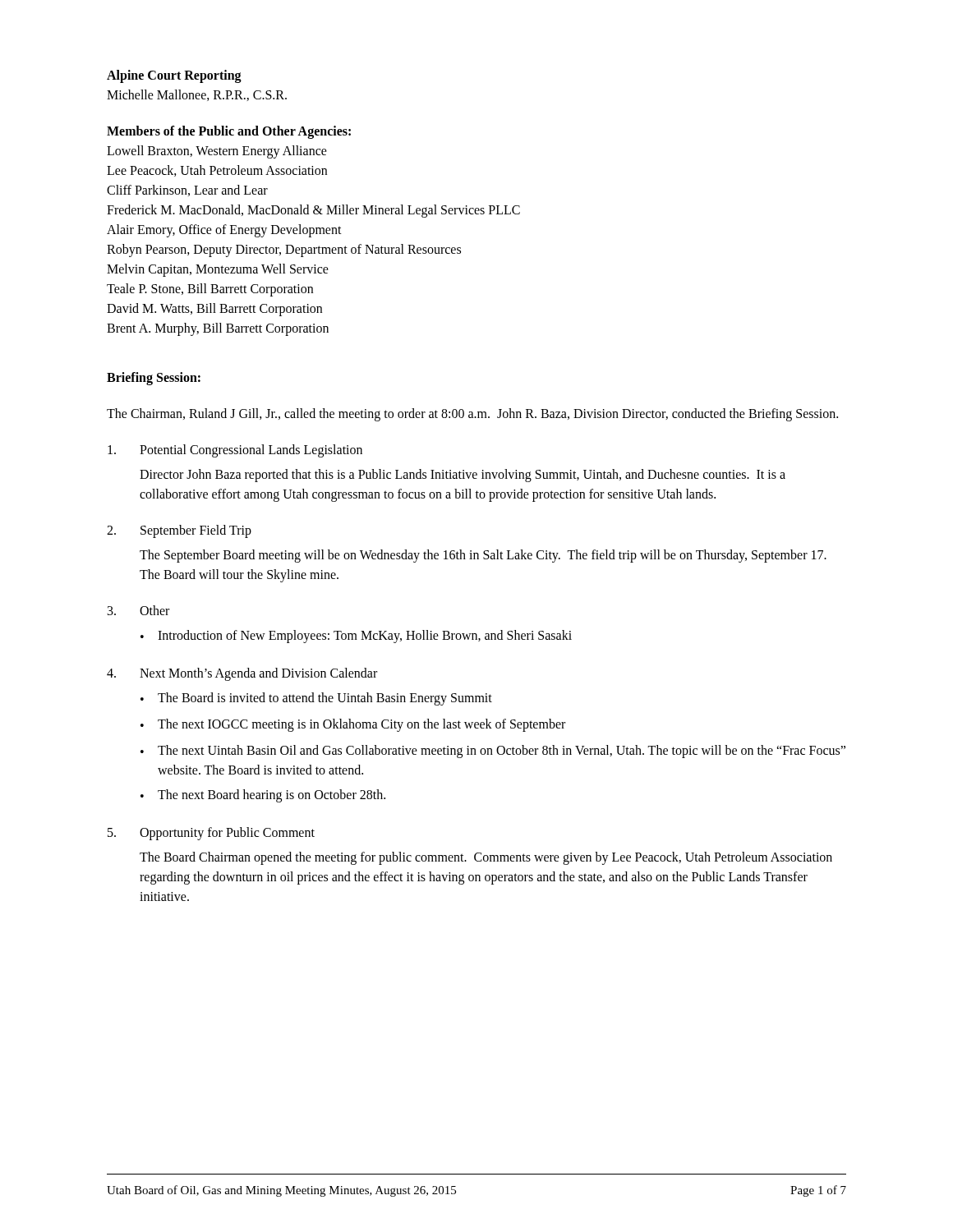Click on the text block that says "Alpine Court Reporting"
Image resolution: width=953 pixels, height=1232 pixels.
[x=174, y=76]
